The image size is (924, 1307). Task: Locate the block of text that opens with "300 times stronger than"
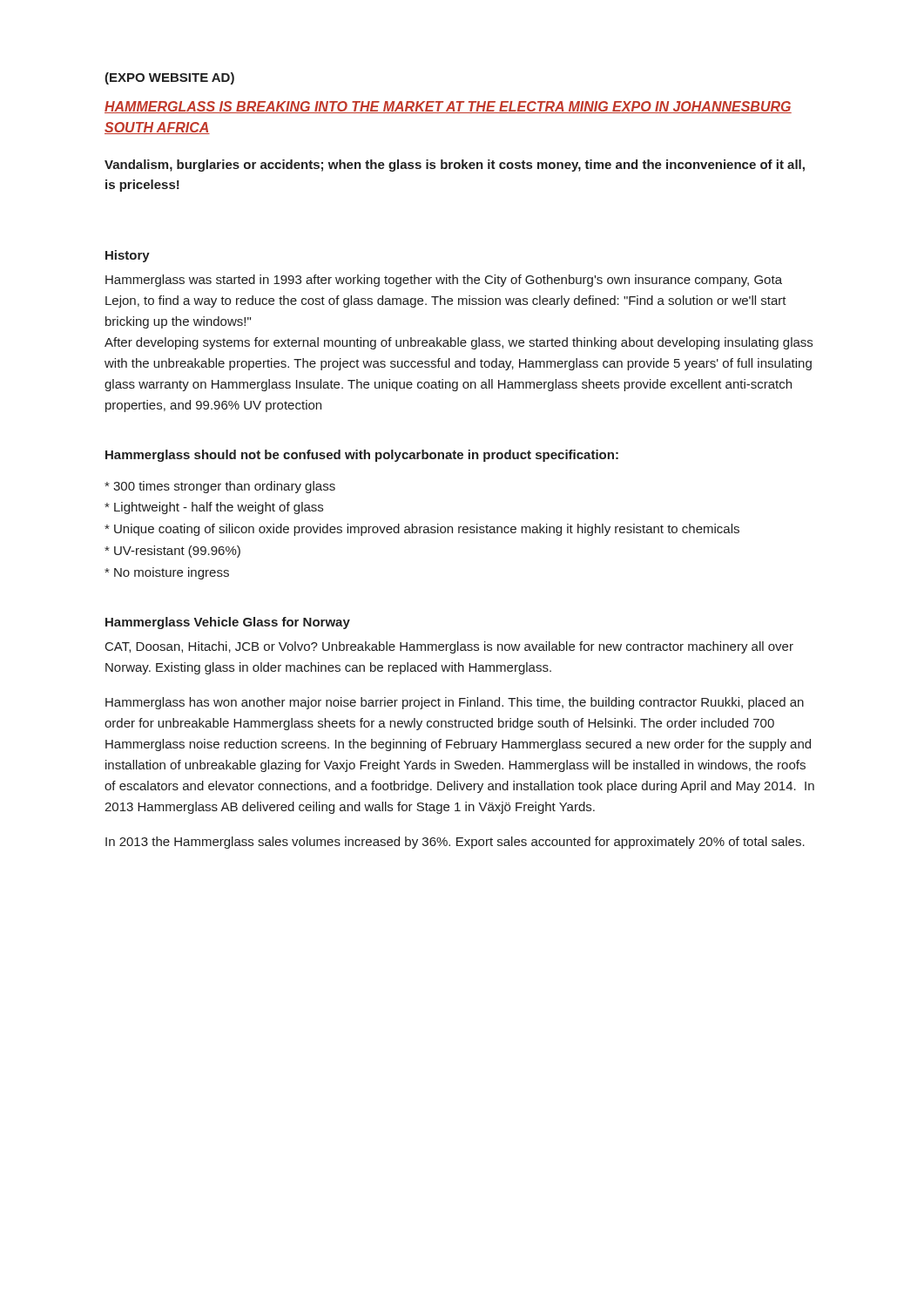220,485
